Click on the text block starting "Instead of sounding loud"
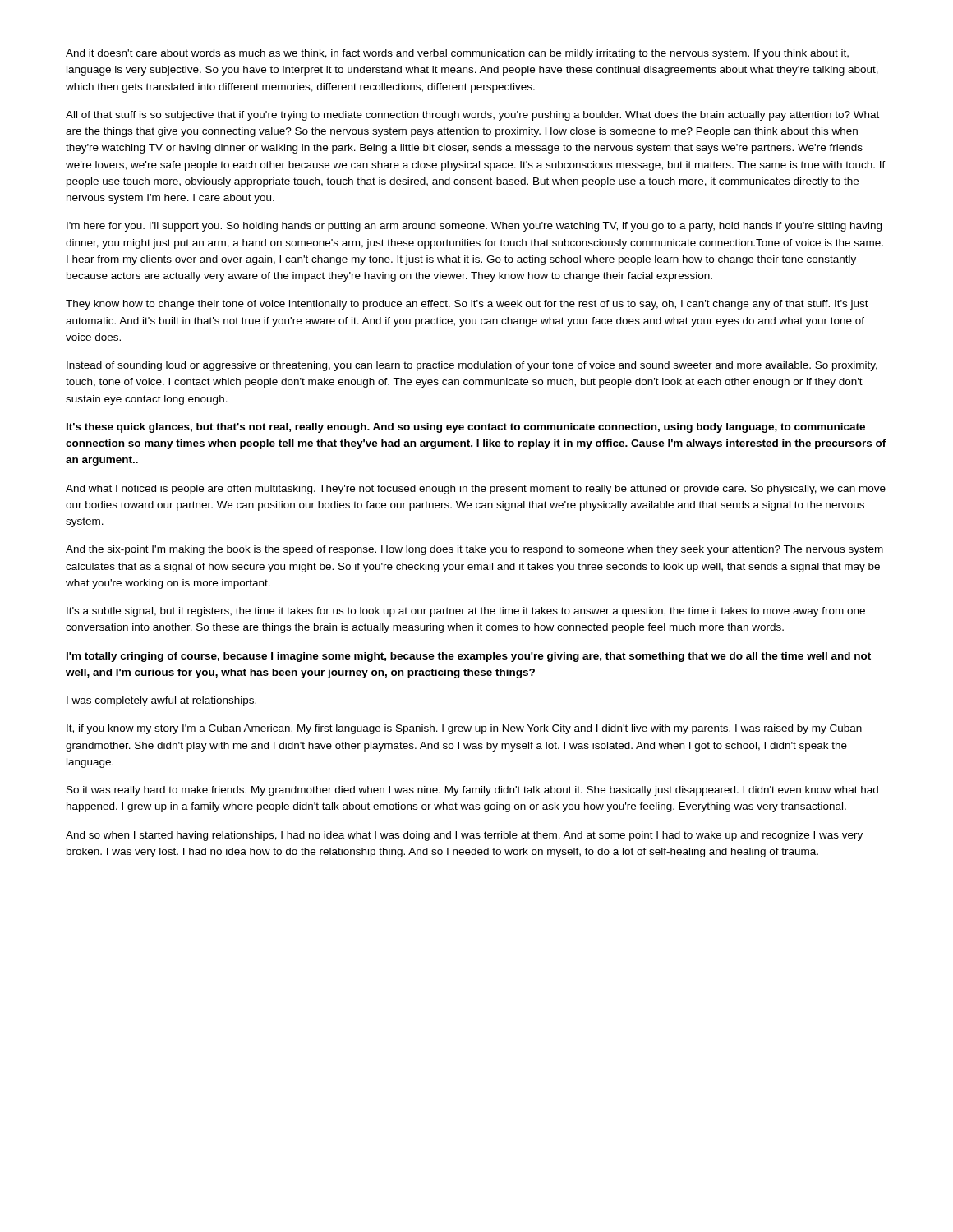The image size is (953, 1232). (x=472, y=382)
